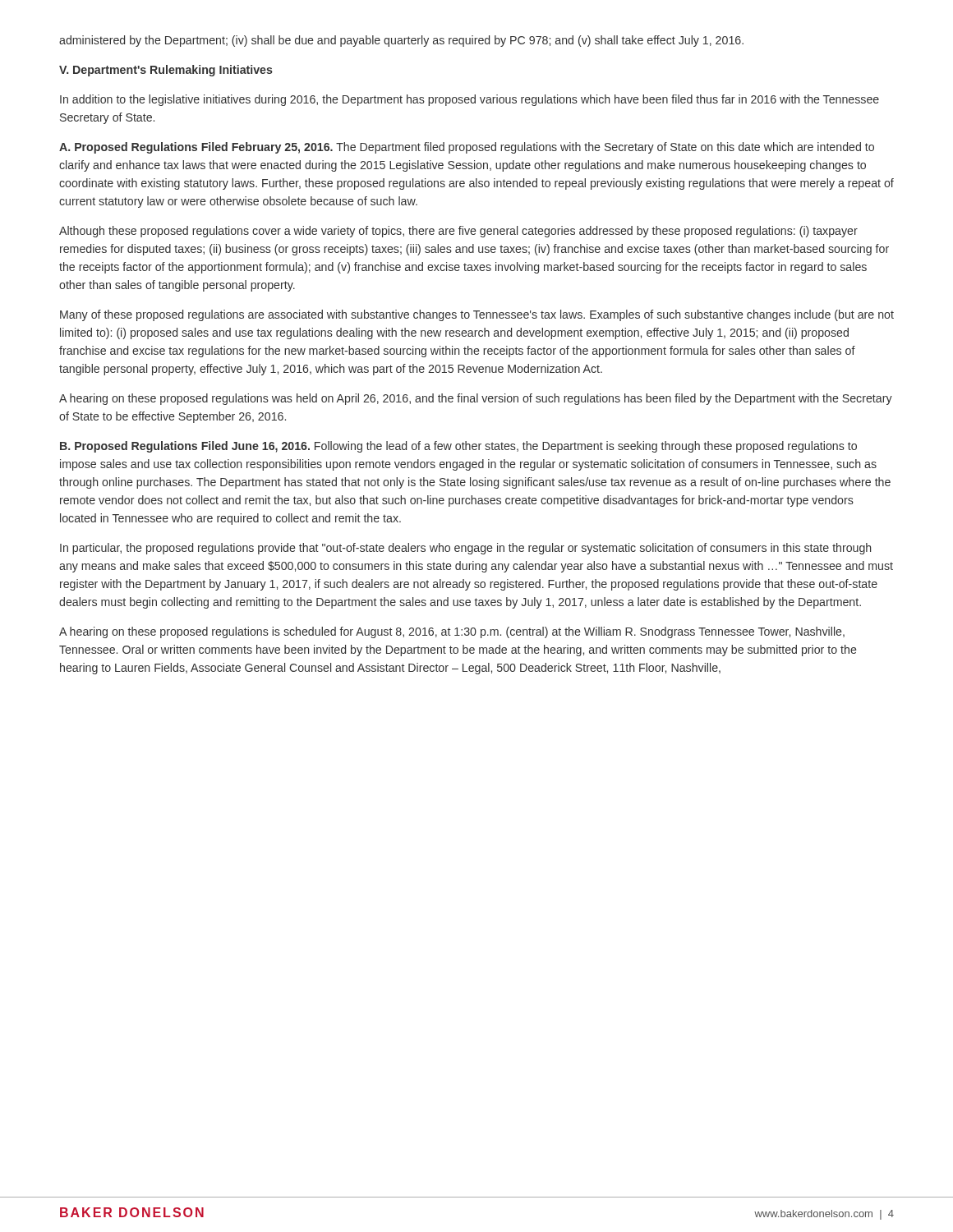953x1232 pixels.
Task: Click on the text block with the text "In particular, the proposed regulations"
Action: 476,575
